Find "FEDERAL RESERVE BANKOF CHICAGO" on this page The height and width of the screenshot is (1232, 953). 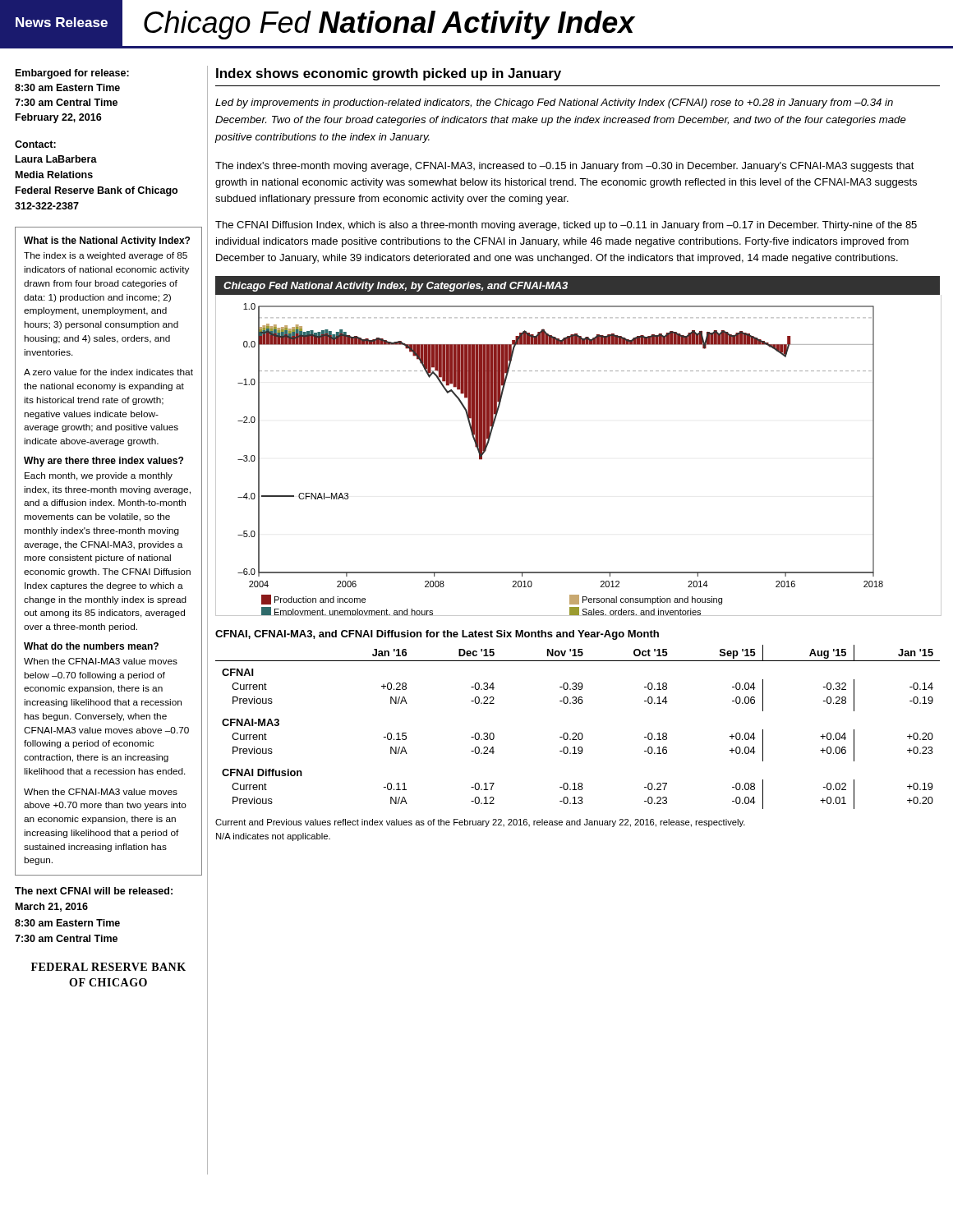(x=108, y=975)
